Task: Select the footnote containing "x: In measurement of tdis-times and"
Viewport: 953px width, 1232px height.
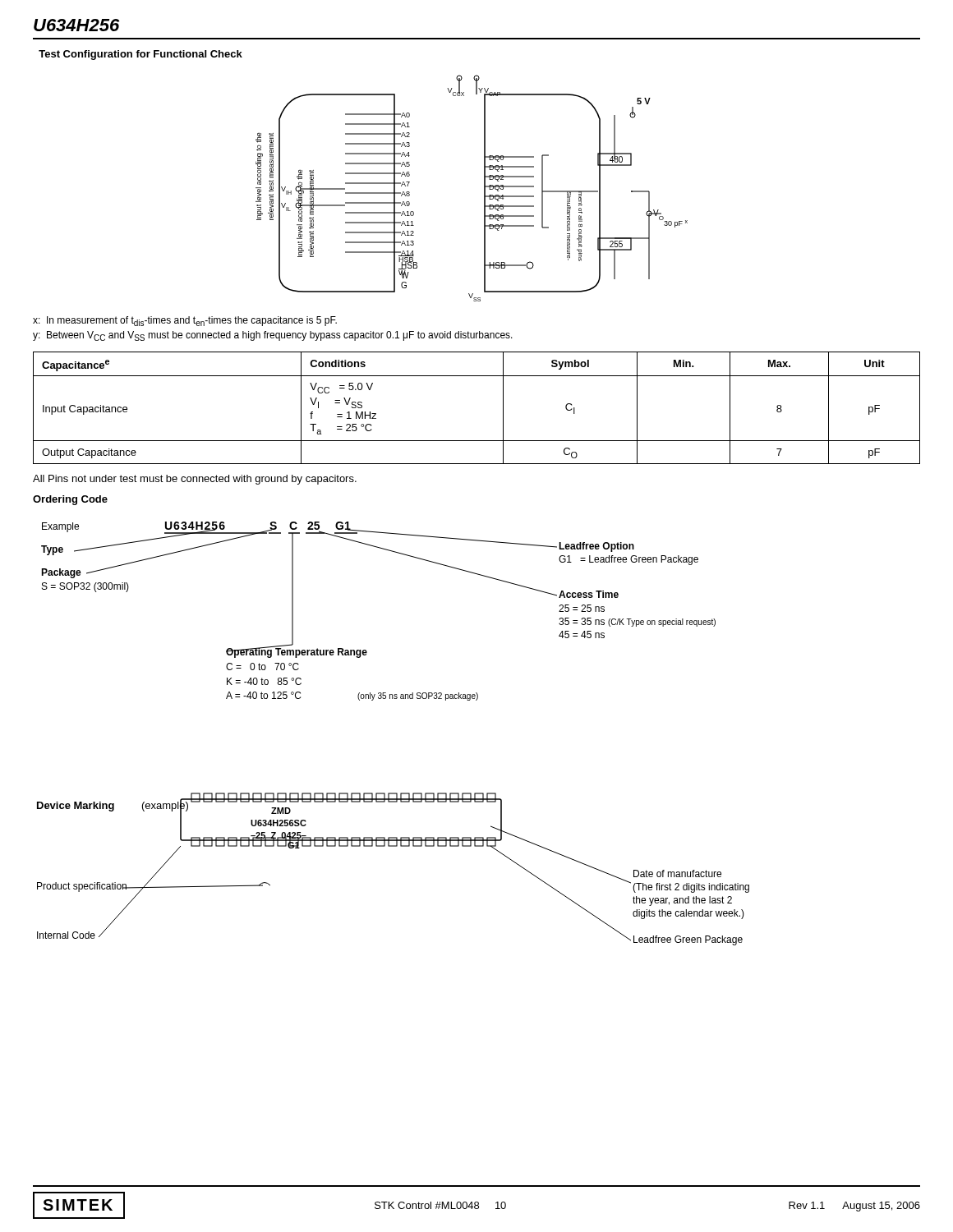Action: click(185, 321)
